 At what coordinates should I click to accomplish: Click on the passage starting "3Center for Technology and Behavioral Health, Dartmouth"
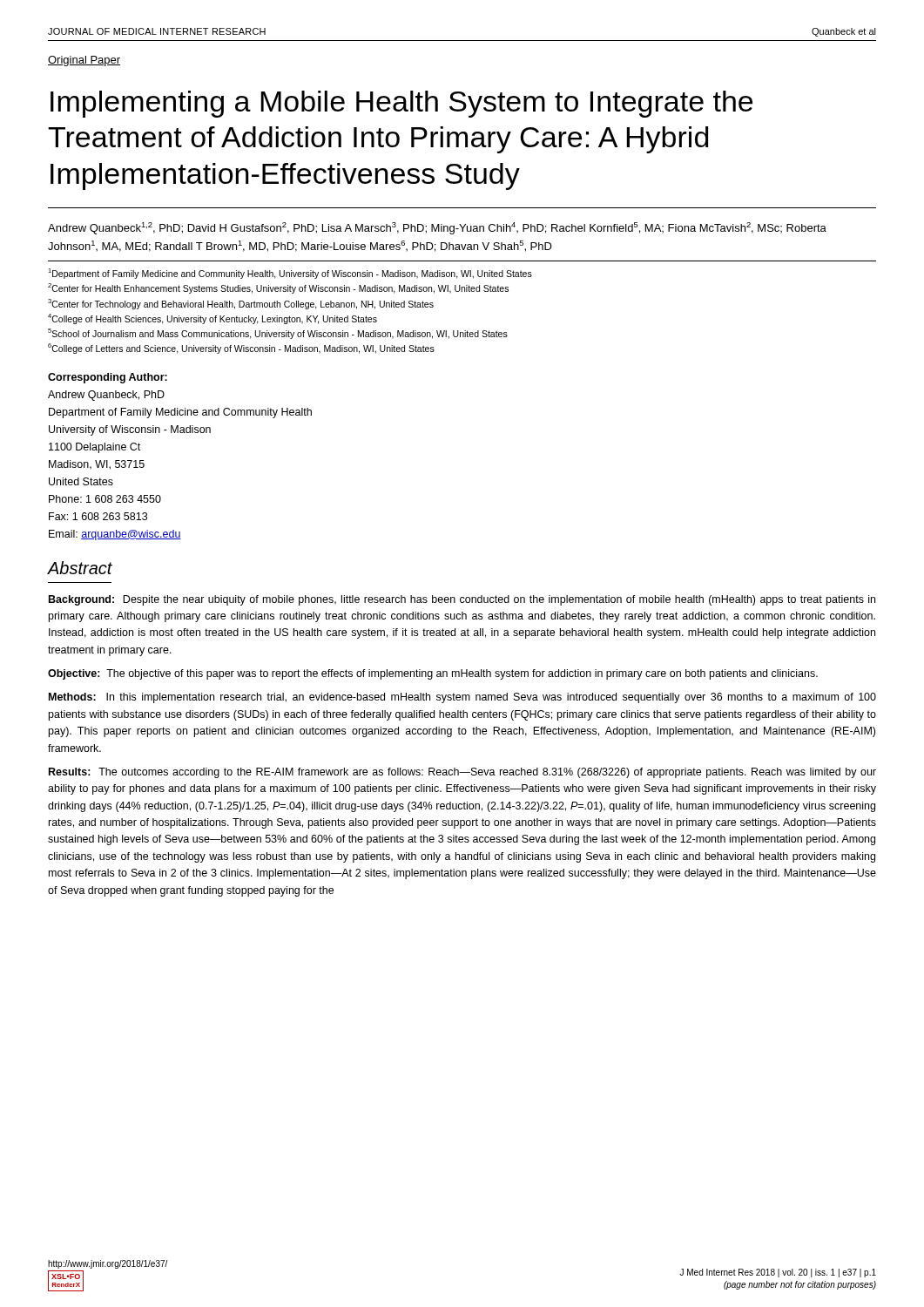[241, 303]
